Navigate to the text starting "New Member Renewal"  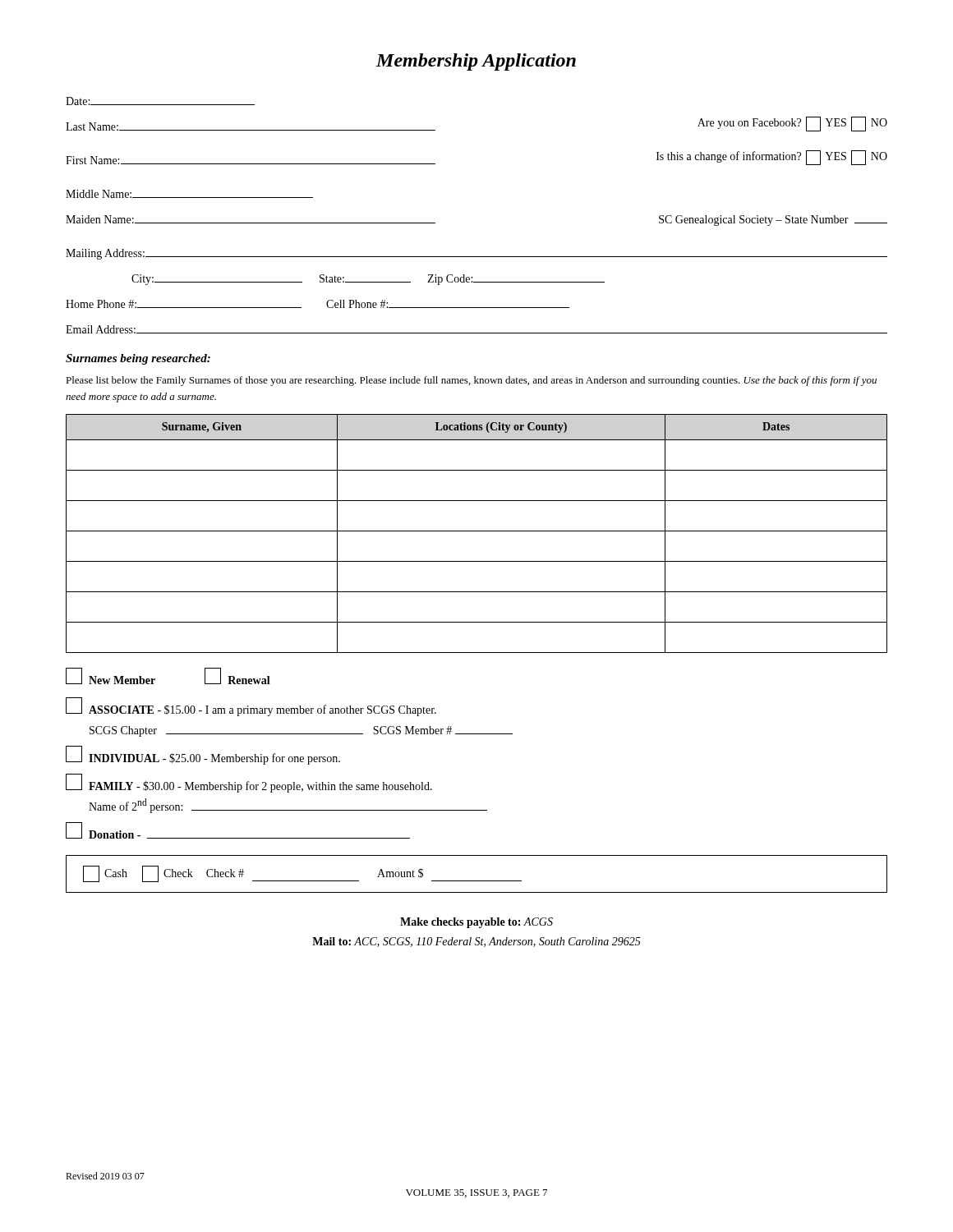tap(97, 676)
